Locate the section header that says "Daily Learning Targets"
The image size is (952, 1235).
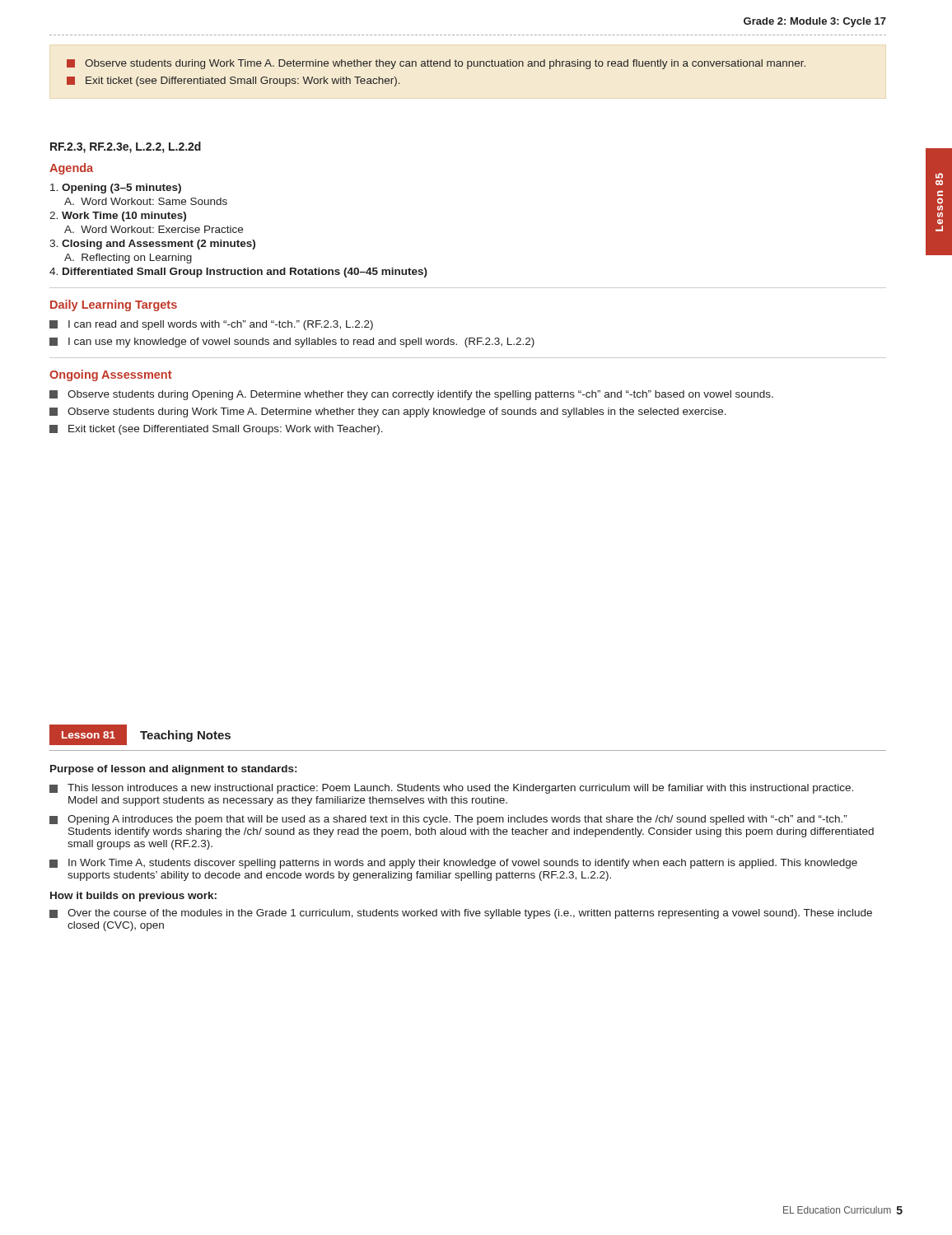click(x=113, y=305)
